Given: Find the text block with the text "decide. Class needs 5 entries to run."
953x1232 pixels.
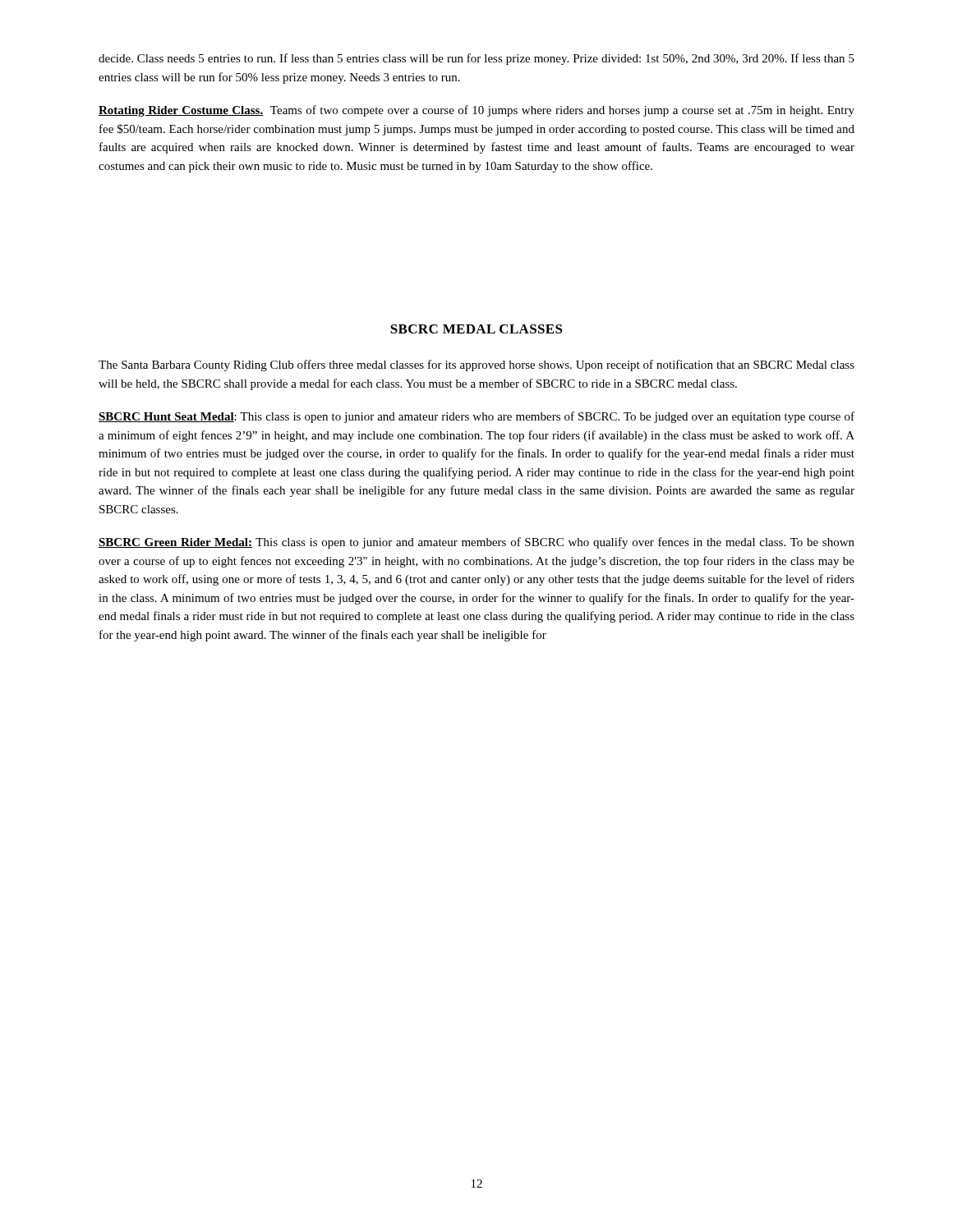Looking at the screenshot, I should click(476, 68).
